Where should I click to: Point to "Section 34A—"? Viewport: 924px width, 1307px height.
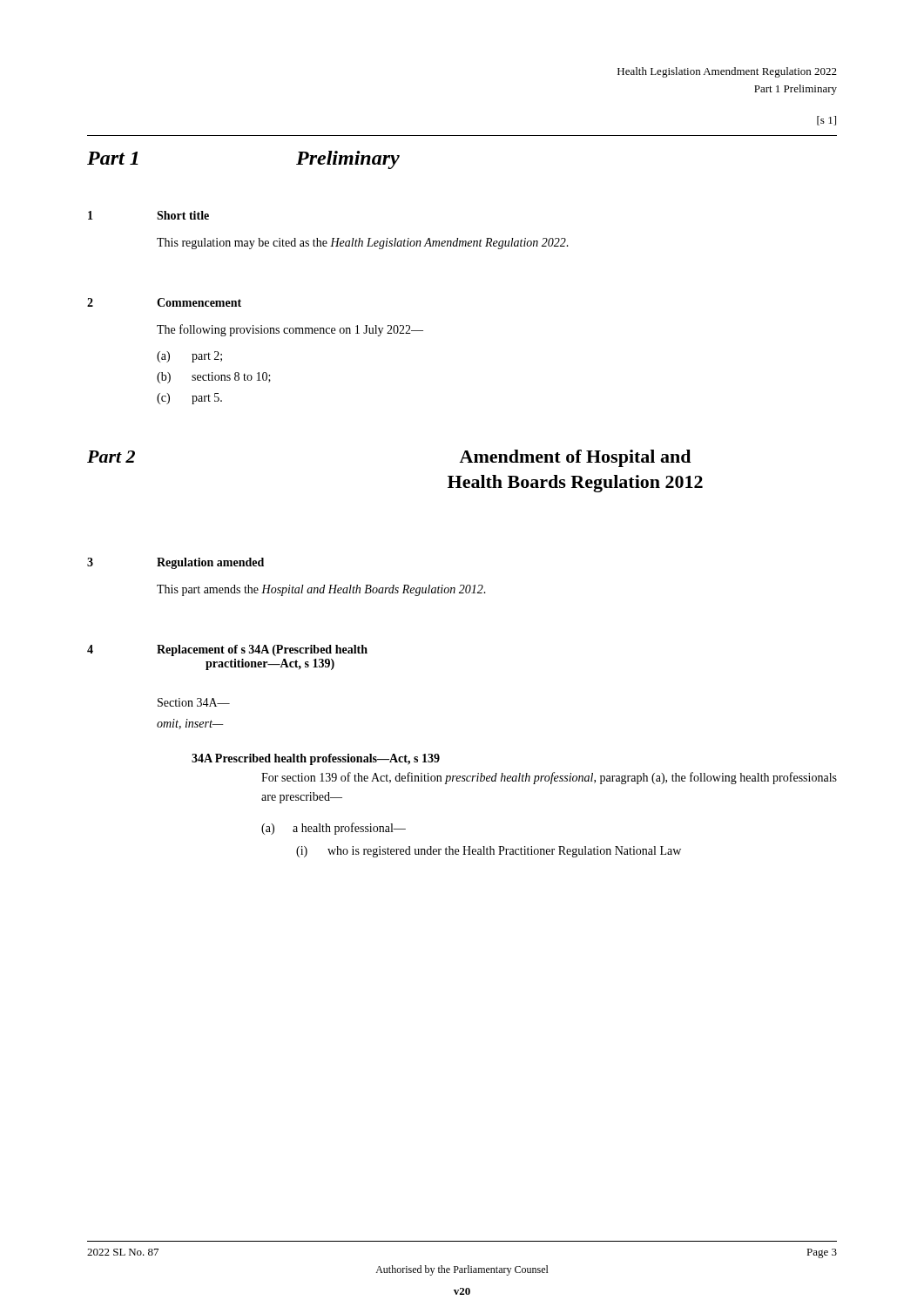pos(194,702)
